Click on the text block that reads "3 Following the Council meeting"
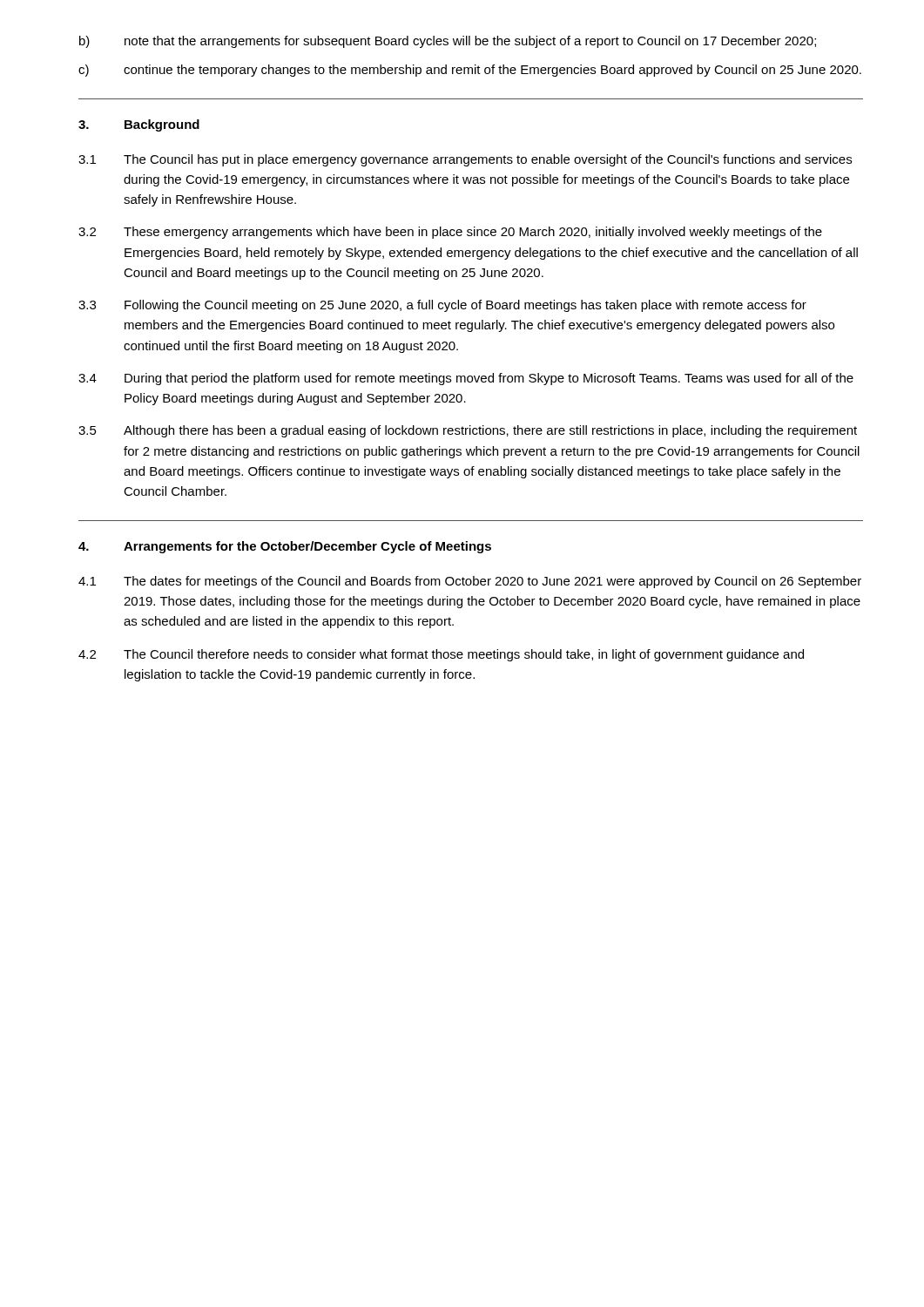 [x=471, y=325]
